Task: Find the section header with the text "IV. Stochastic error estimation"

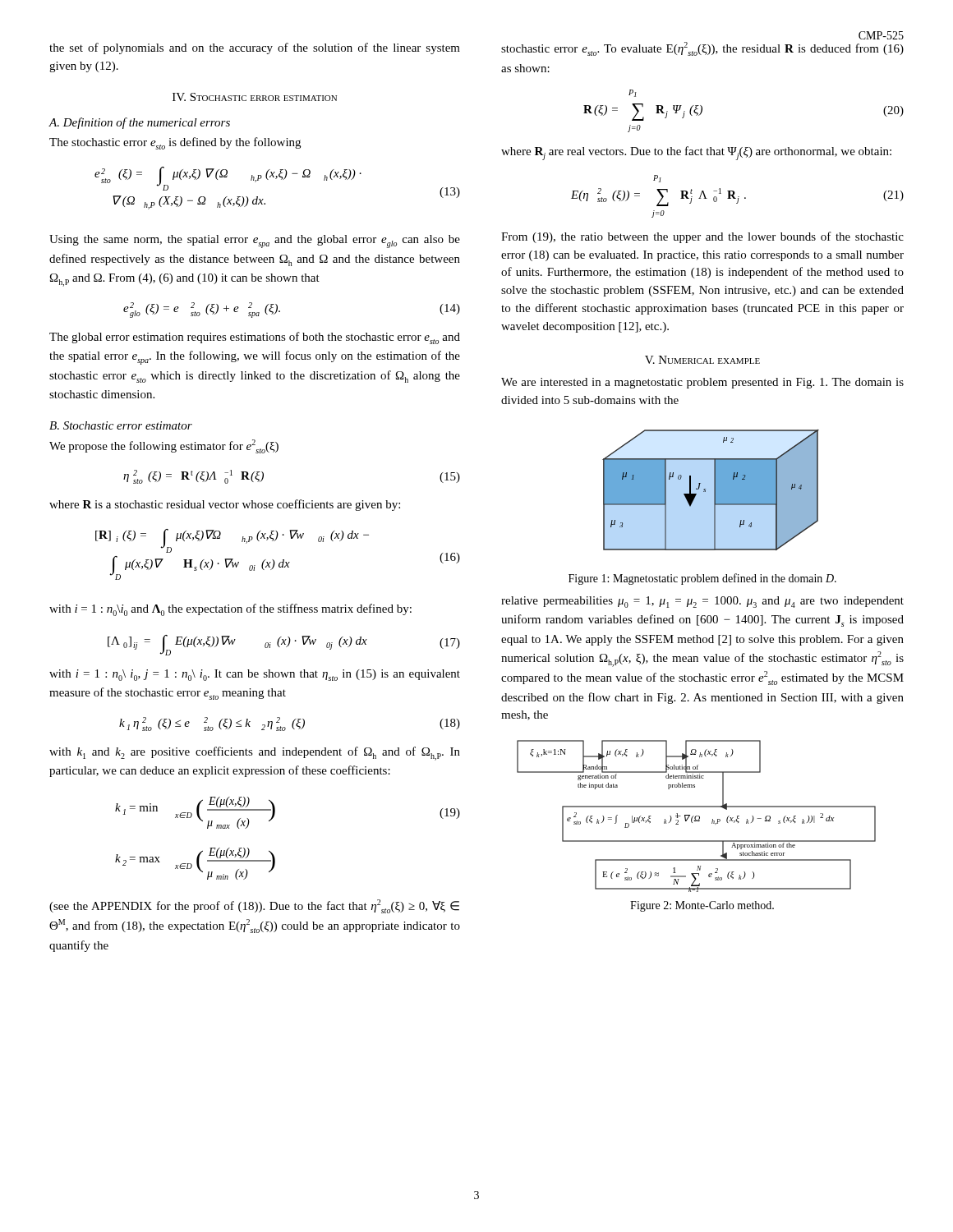Action: (255, 97)
